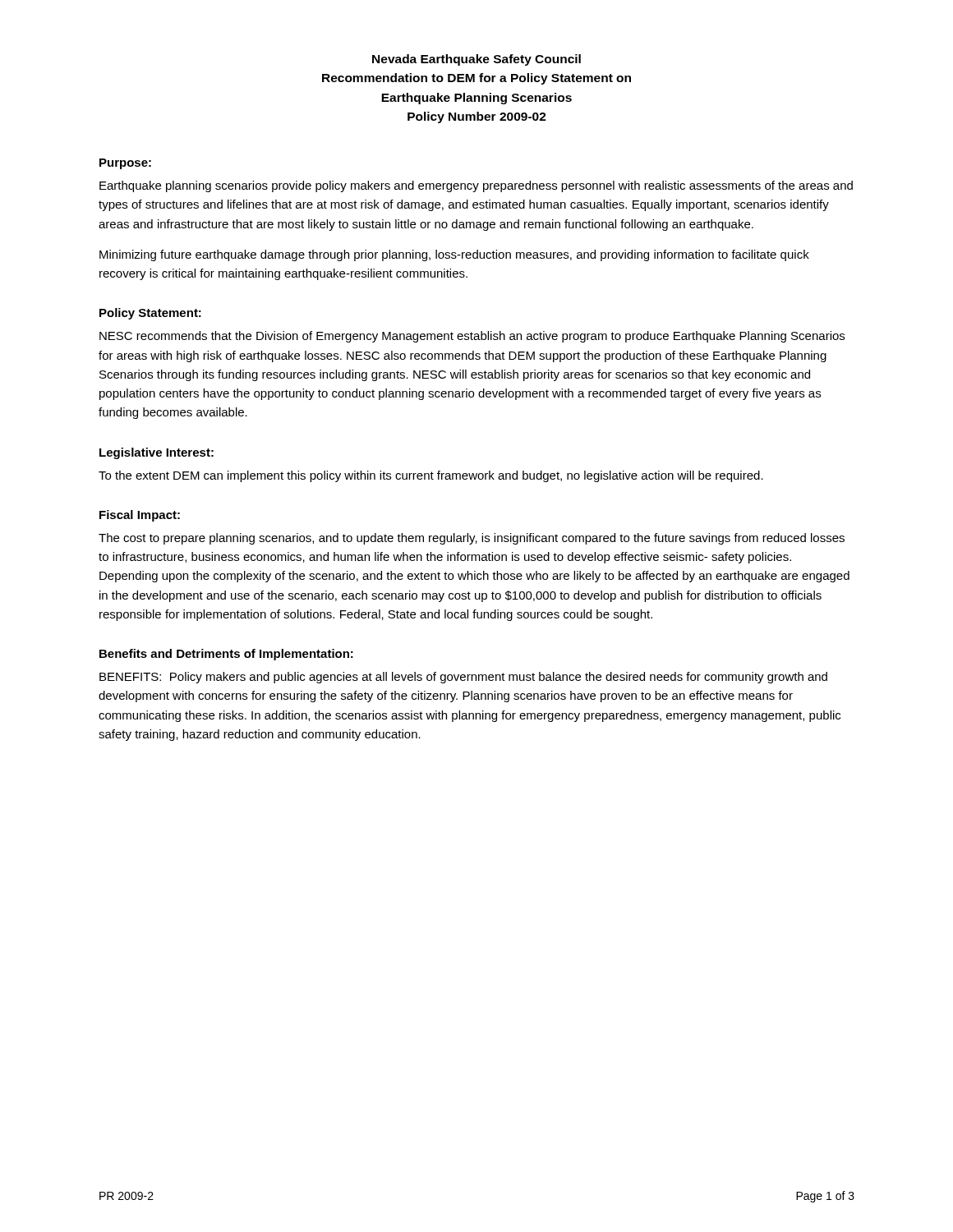The image size is (953, 1232).
Task: Point to the text block starting "Earthquake planning scenarios provide policy"
Action: 476,204
